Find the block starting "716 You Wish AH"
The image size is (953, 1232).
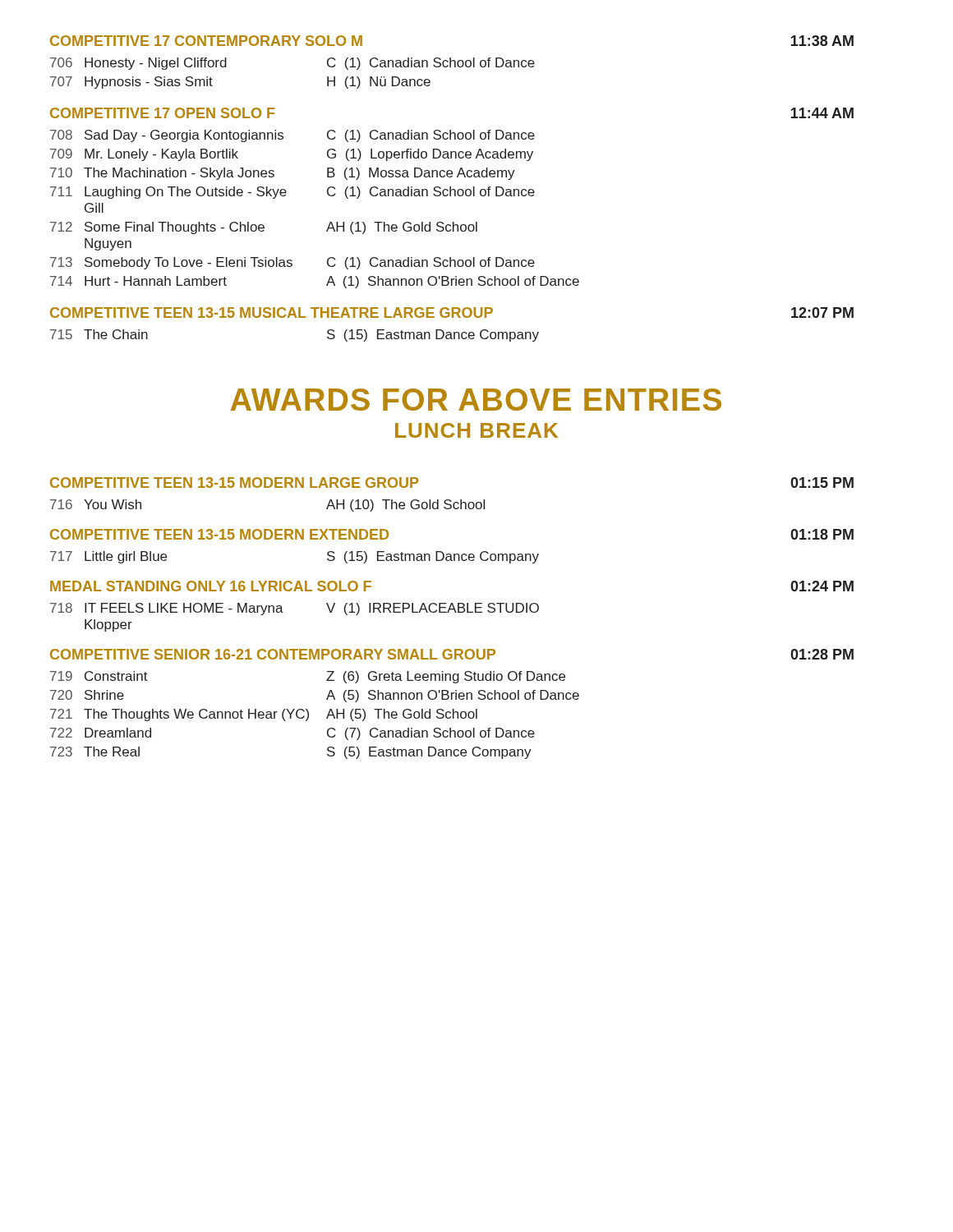point(476,505)
